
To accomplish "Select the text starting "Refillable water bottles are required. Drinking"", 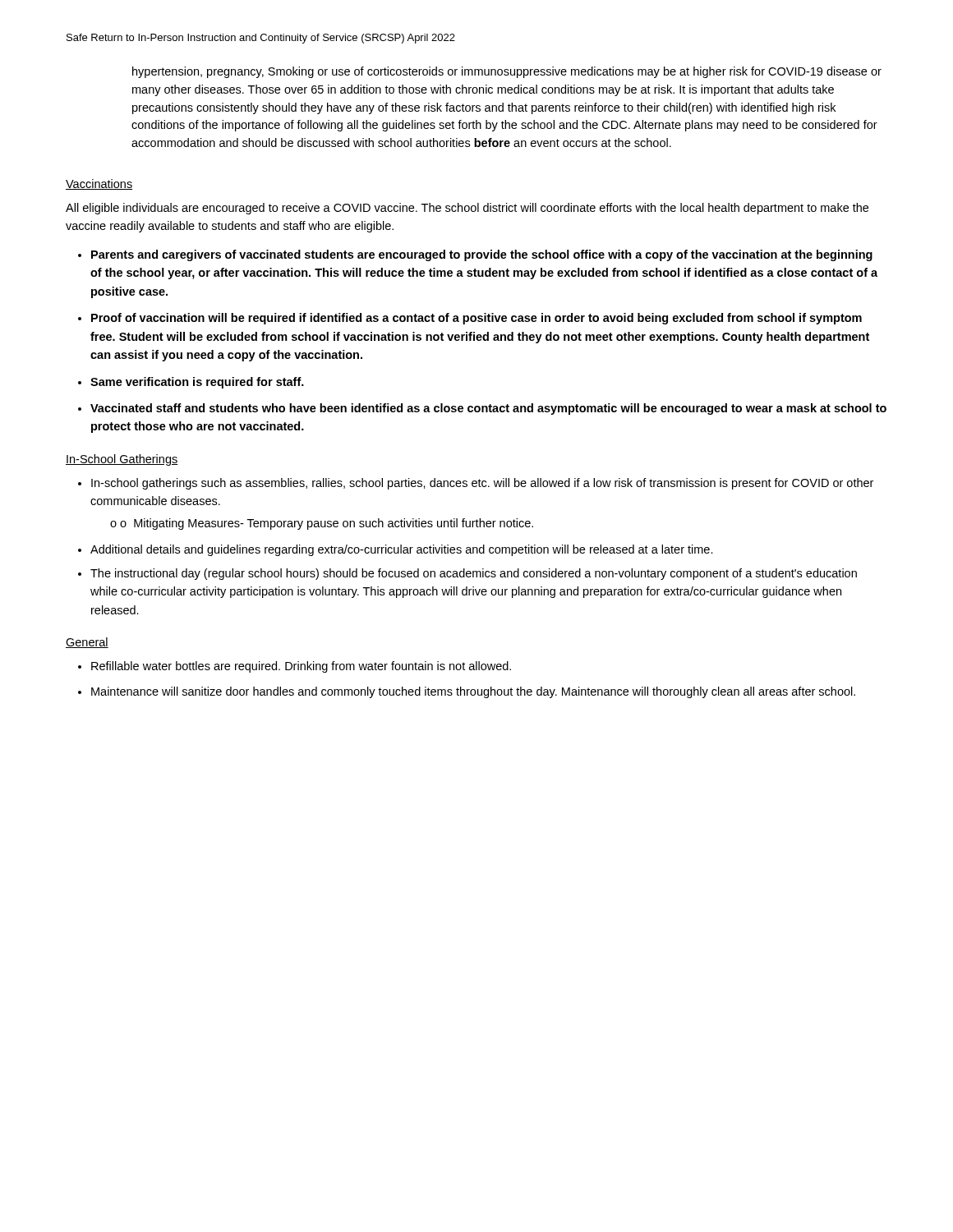I will pyautogui.click(x=301, y=666).
